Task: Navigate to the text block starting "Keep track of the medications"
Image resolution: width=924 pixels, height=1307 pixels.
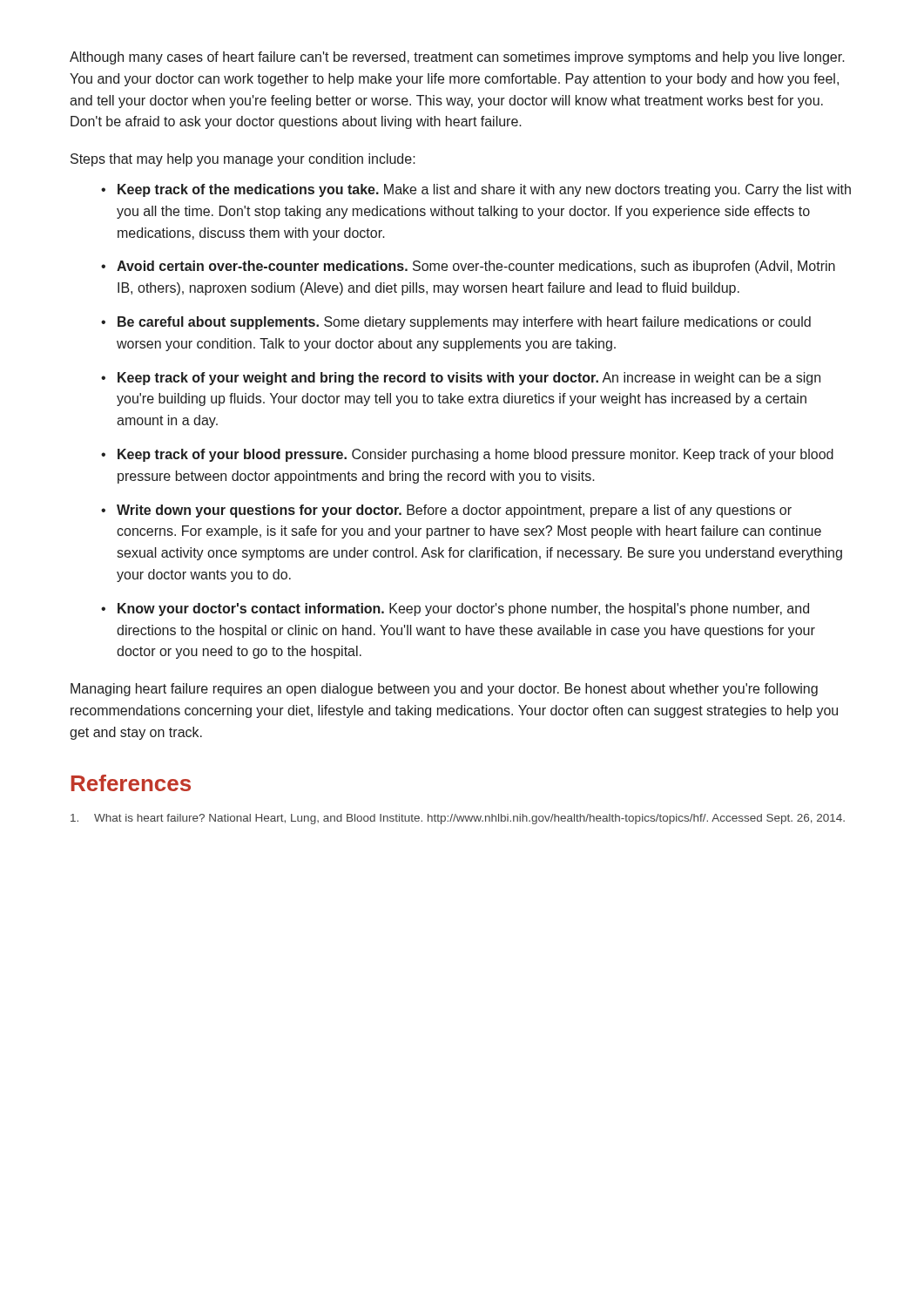Action: point(484,211)
